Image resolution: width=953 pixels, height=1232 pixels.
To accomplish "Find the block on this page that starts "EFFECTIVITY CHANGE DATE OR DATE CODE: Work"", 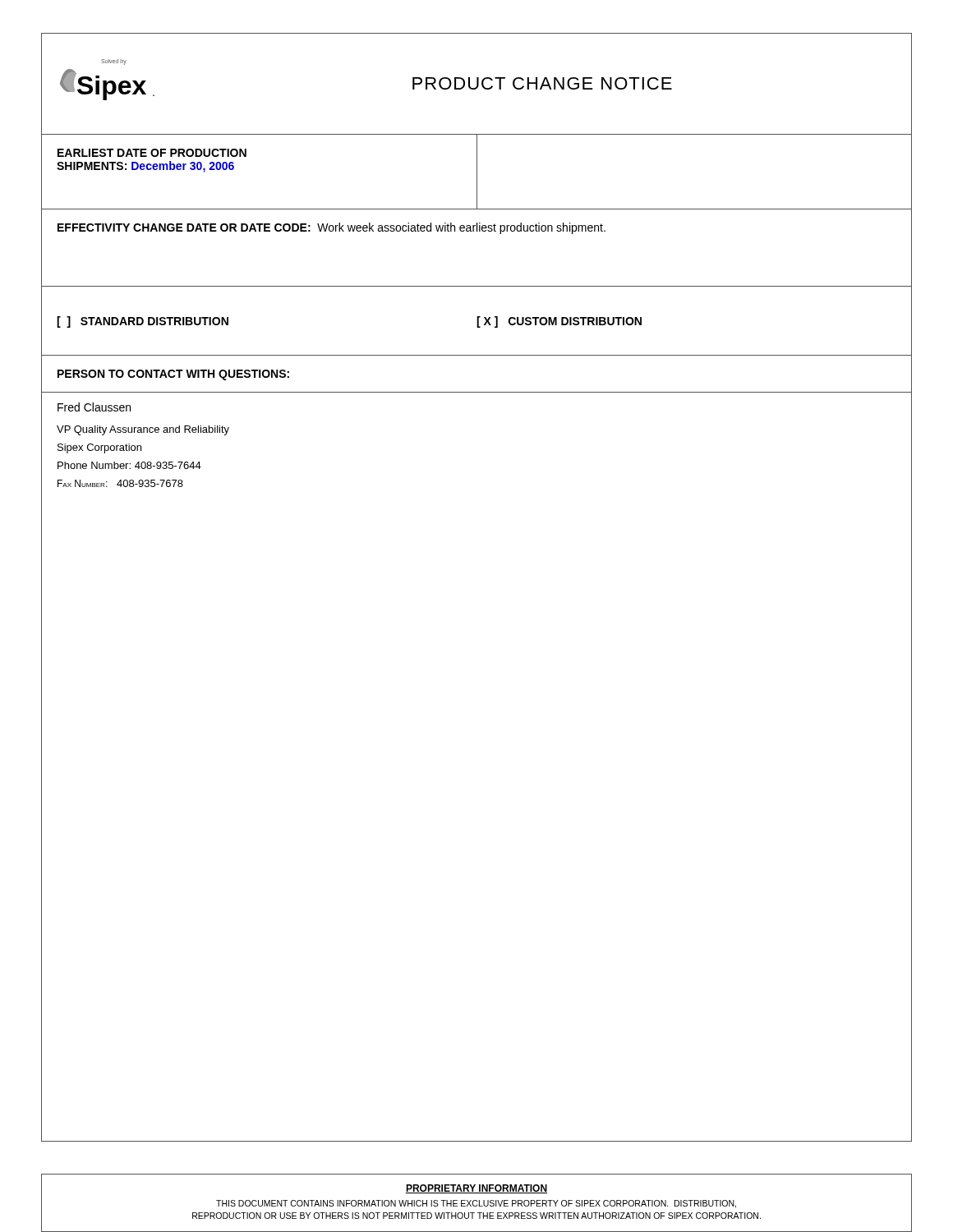I will (x=331, y=227).
